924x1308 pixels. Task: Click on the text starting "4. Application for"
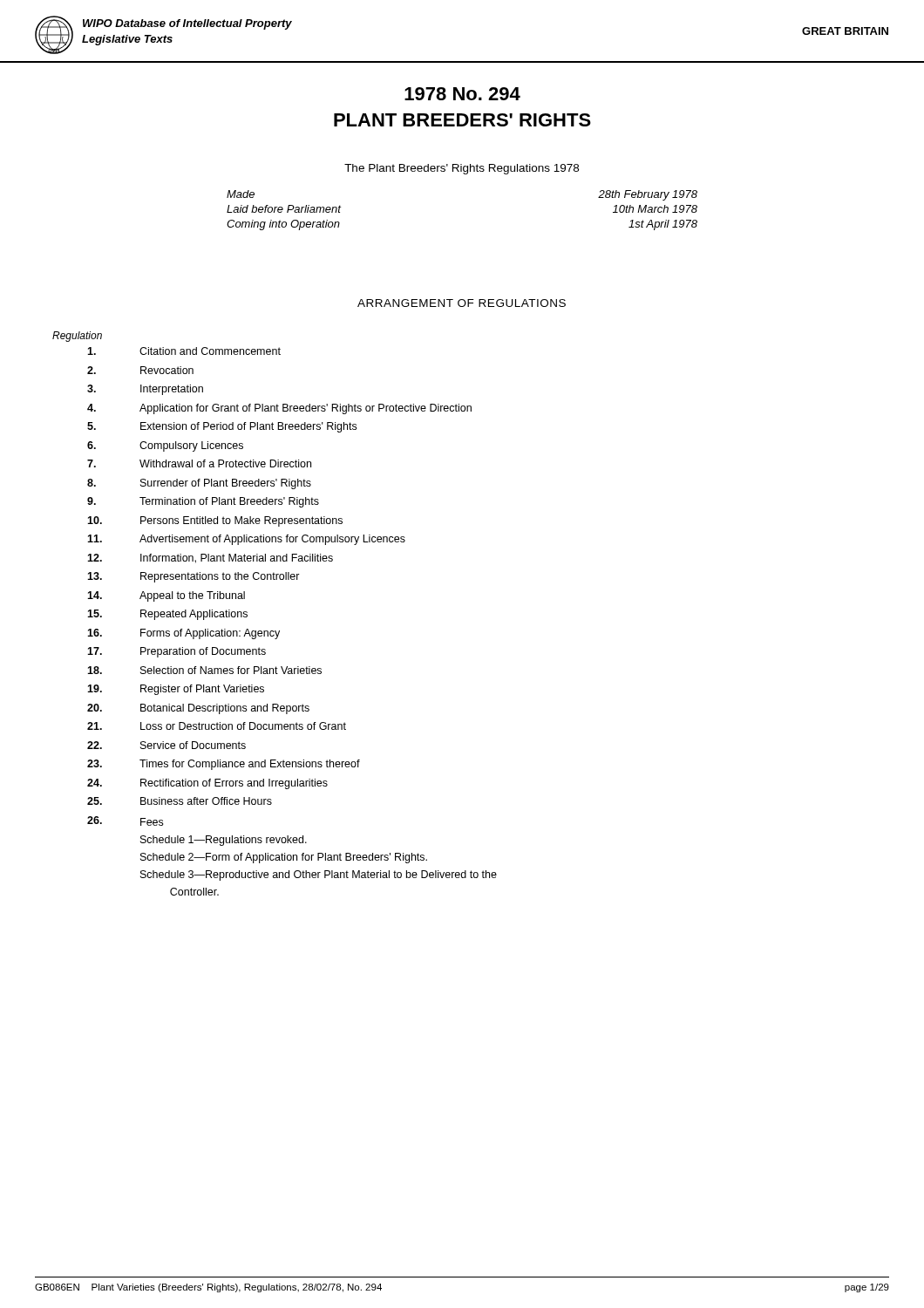[462, 408]
